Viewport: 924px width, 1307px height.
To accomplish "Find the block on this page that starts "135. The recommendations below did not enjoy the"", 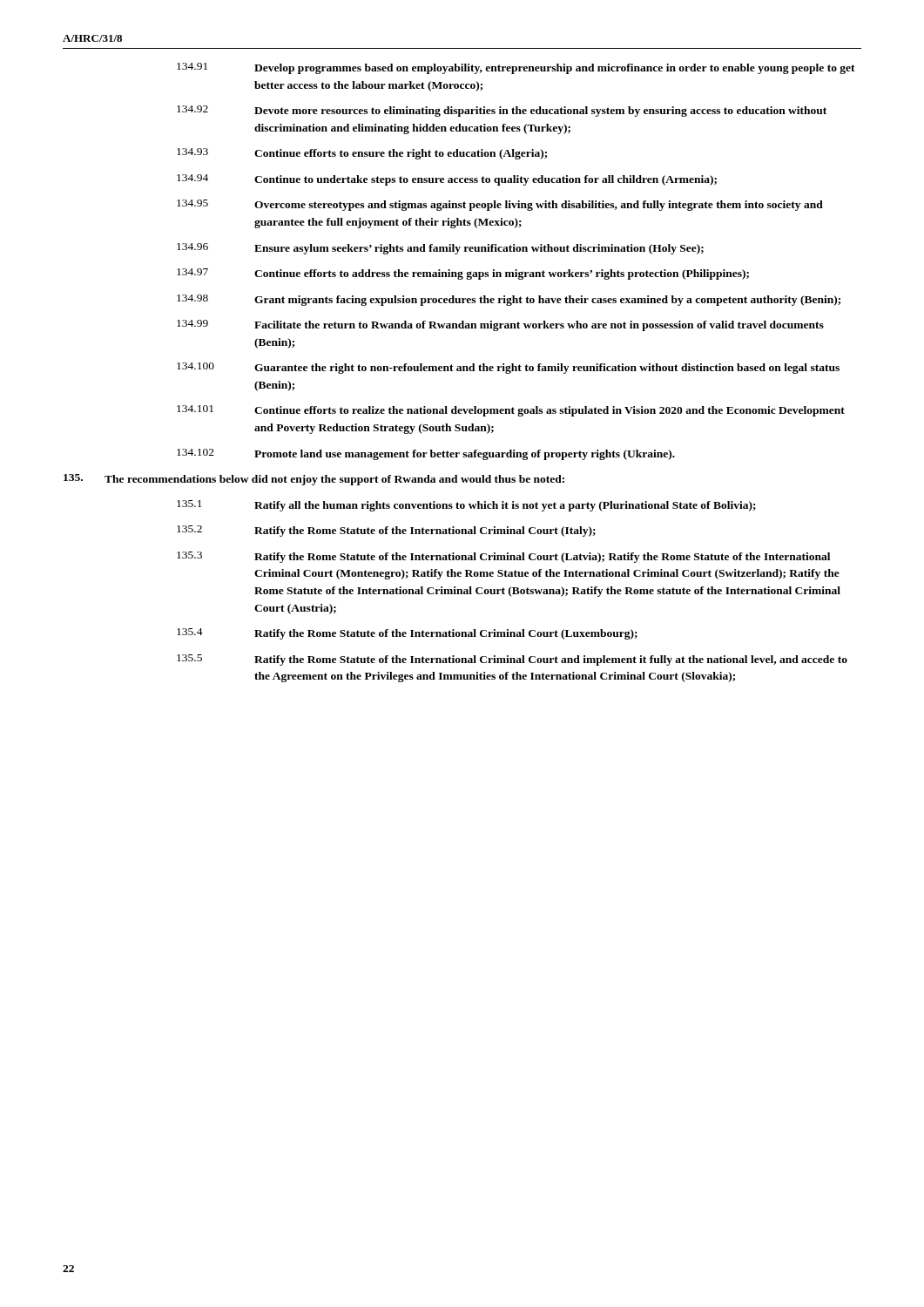I will 462,479.
